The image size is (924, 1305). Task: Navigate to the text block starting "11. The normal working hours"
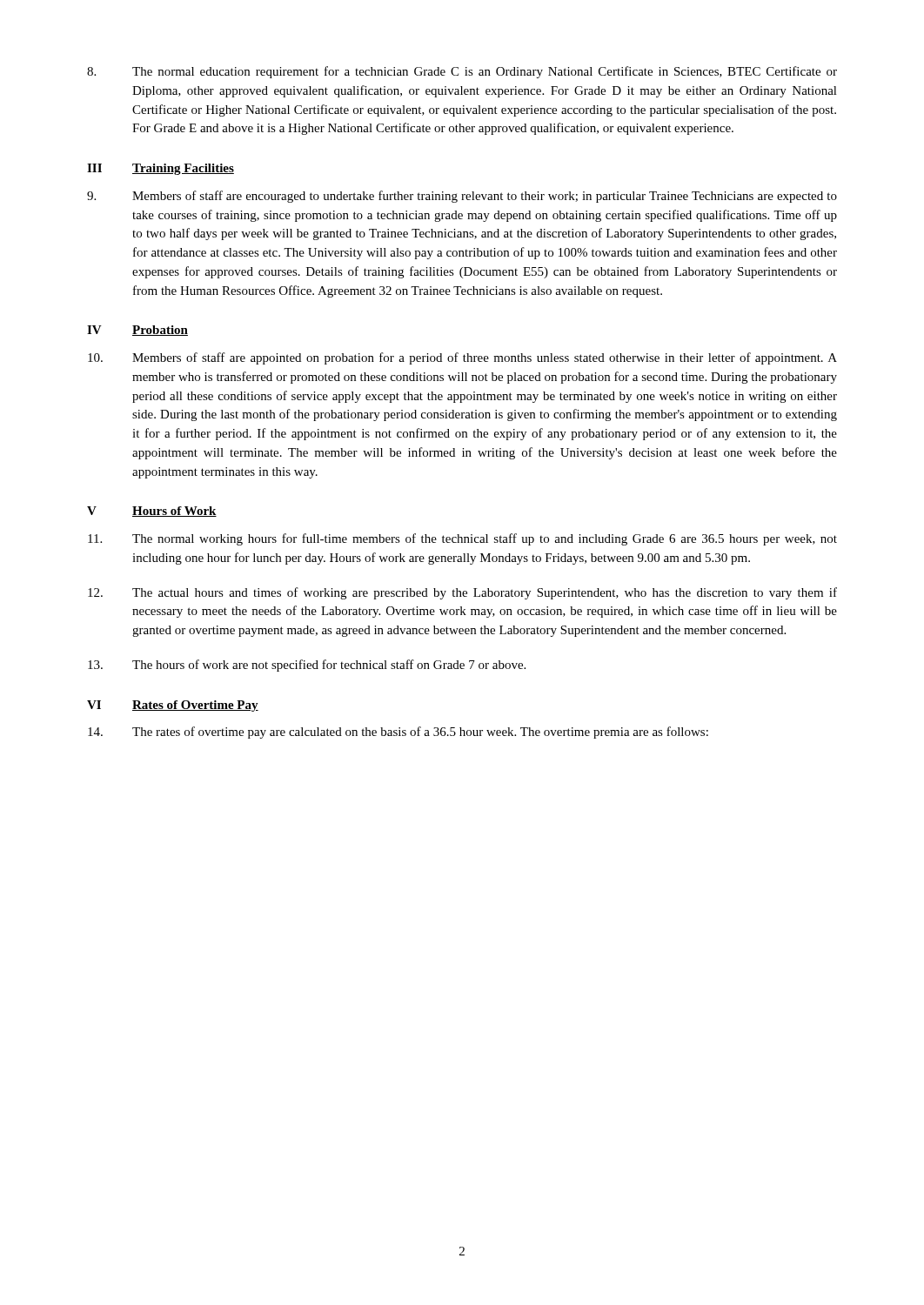click(462, 549)
